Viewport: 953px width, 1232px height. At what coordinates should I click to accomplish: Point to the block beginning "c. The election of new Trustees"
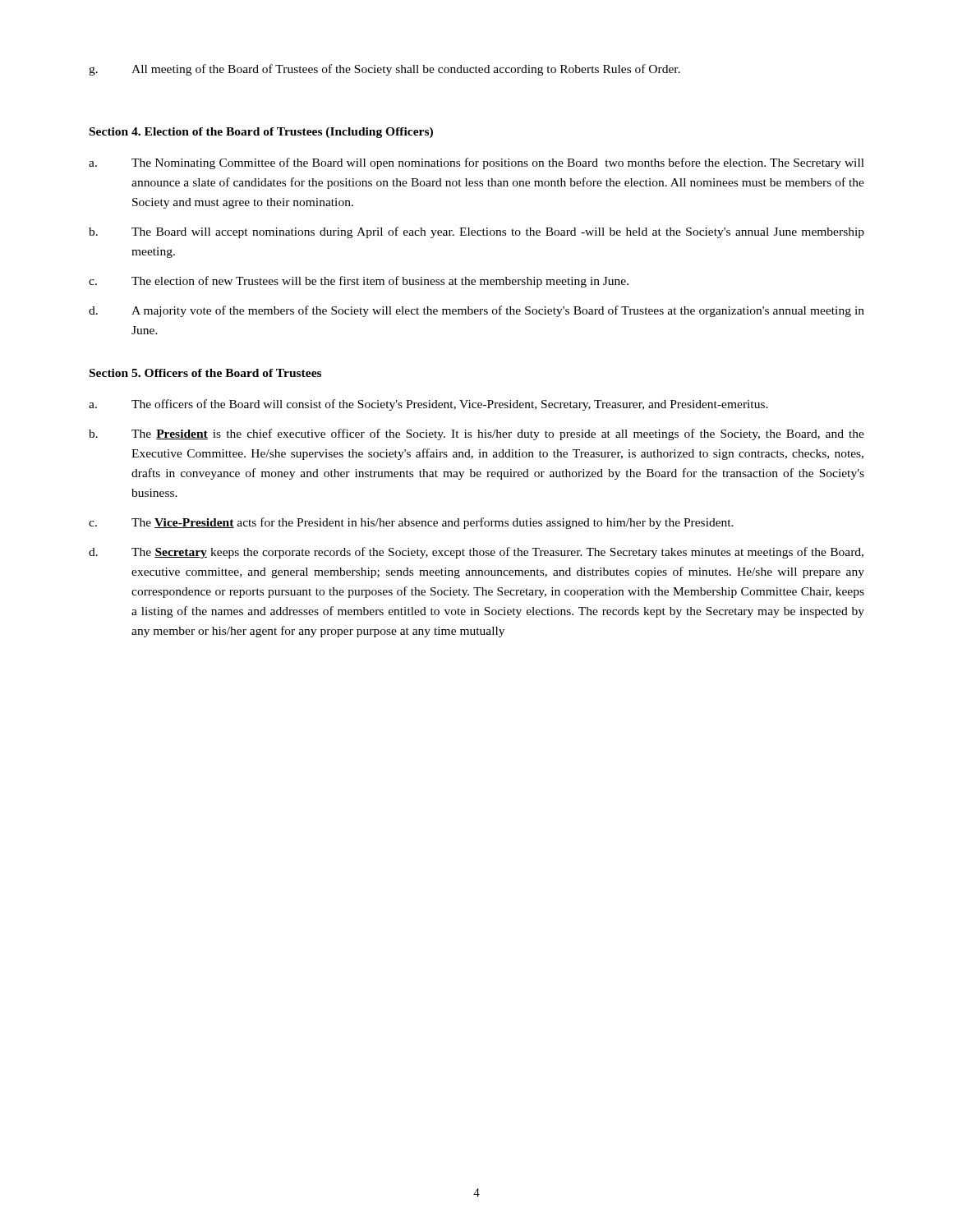[x=476, y=281]
